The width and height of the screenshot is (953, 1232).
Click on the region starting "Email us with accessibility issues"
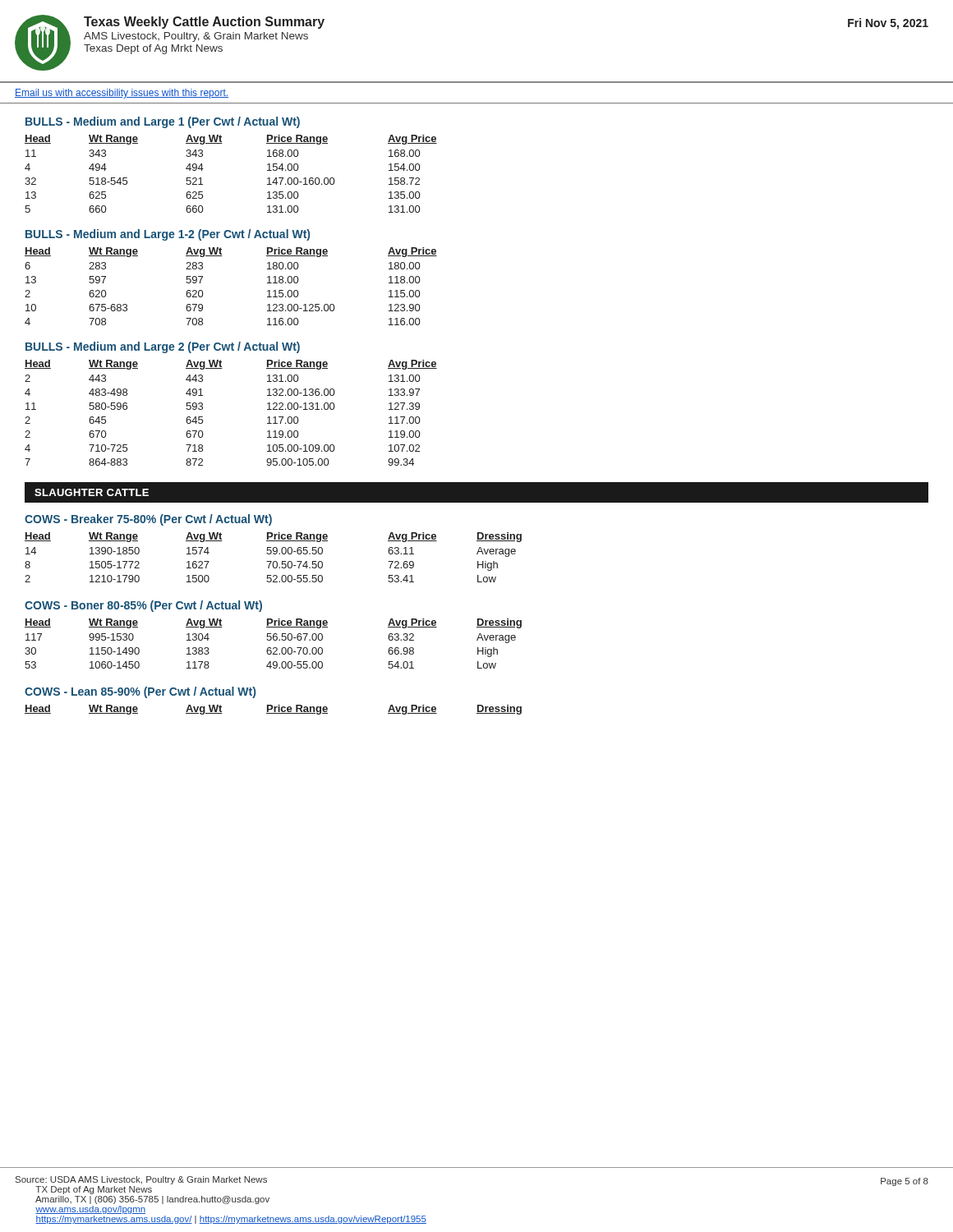(122, 93)
